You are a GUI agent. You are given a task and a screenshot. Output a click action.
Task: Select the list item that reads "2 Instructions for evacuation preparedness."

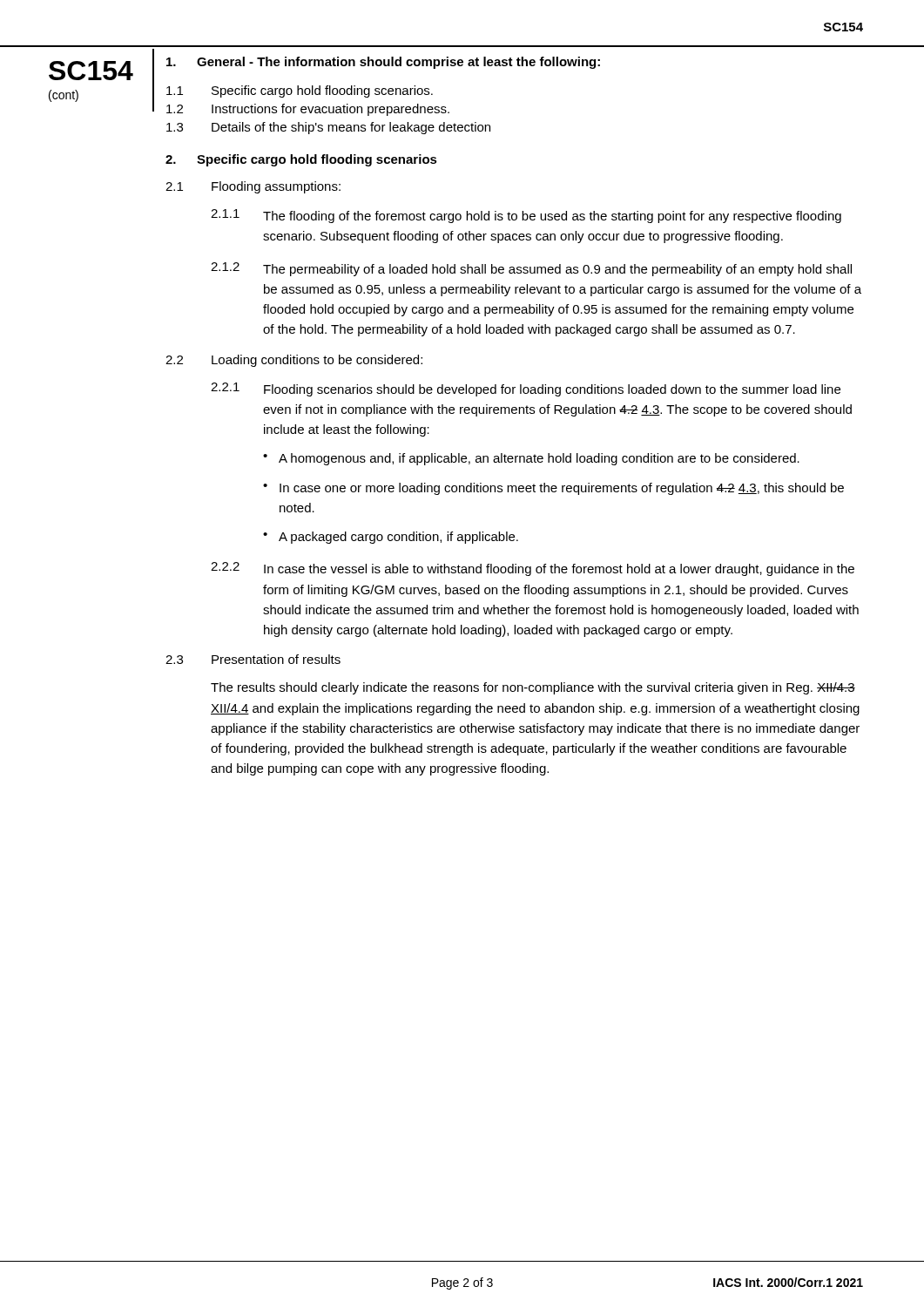[308, 108]
